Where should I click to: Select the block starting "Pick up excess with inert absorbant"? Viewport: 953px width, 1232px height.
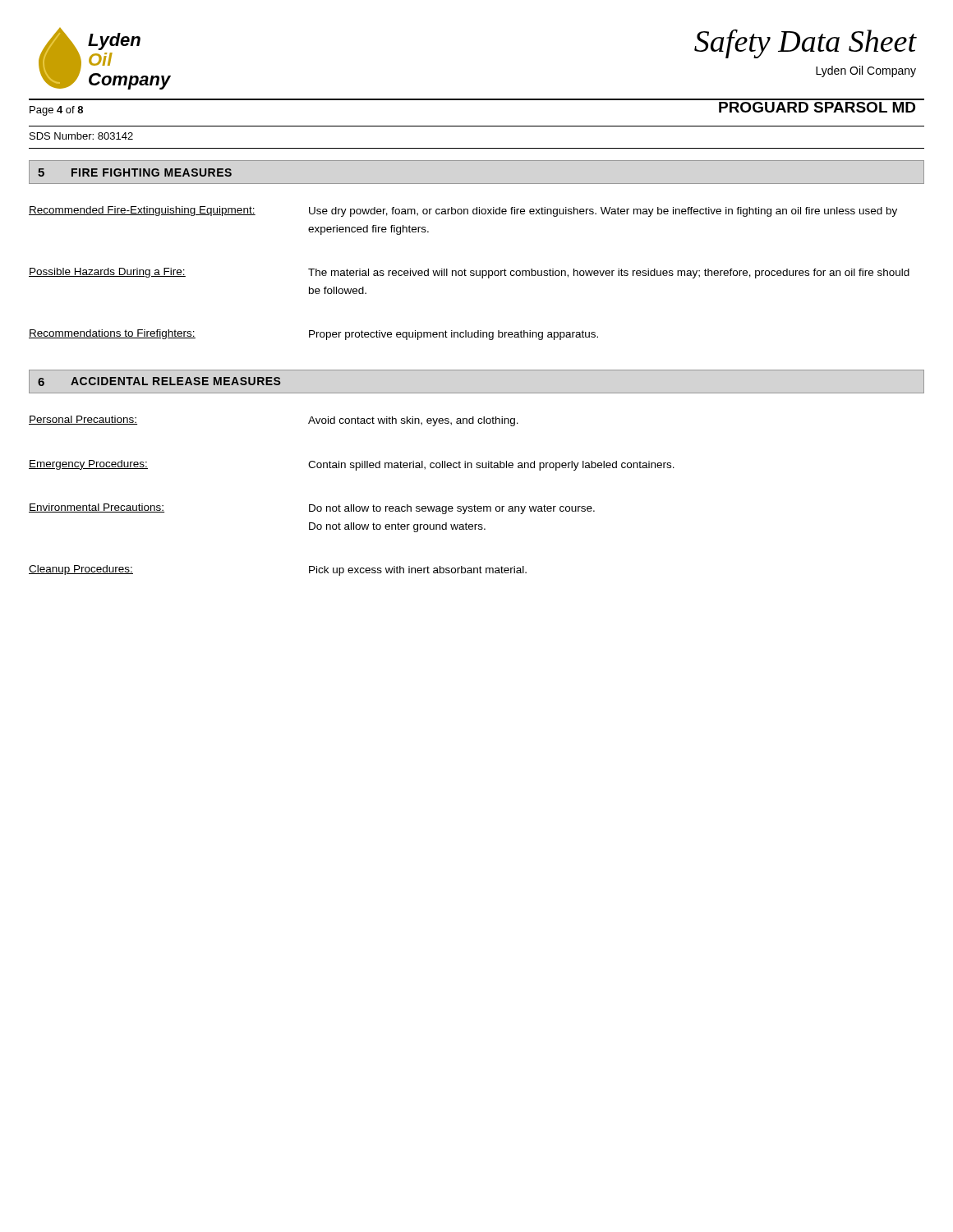click(x=418, y=570)
